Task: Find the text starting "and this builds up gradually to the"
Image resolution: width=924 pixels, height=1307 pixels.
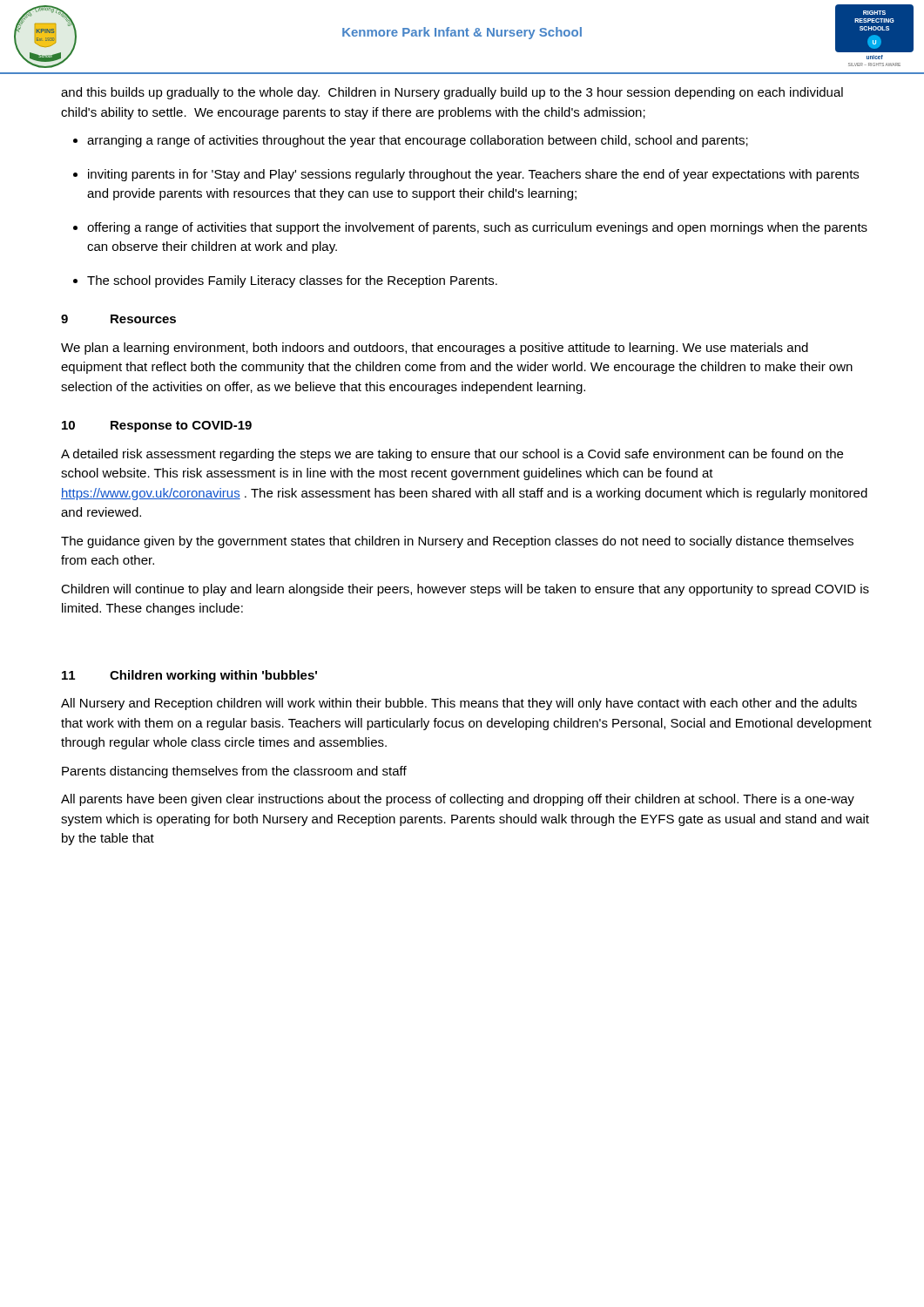Action: [452, 102]
